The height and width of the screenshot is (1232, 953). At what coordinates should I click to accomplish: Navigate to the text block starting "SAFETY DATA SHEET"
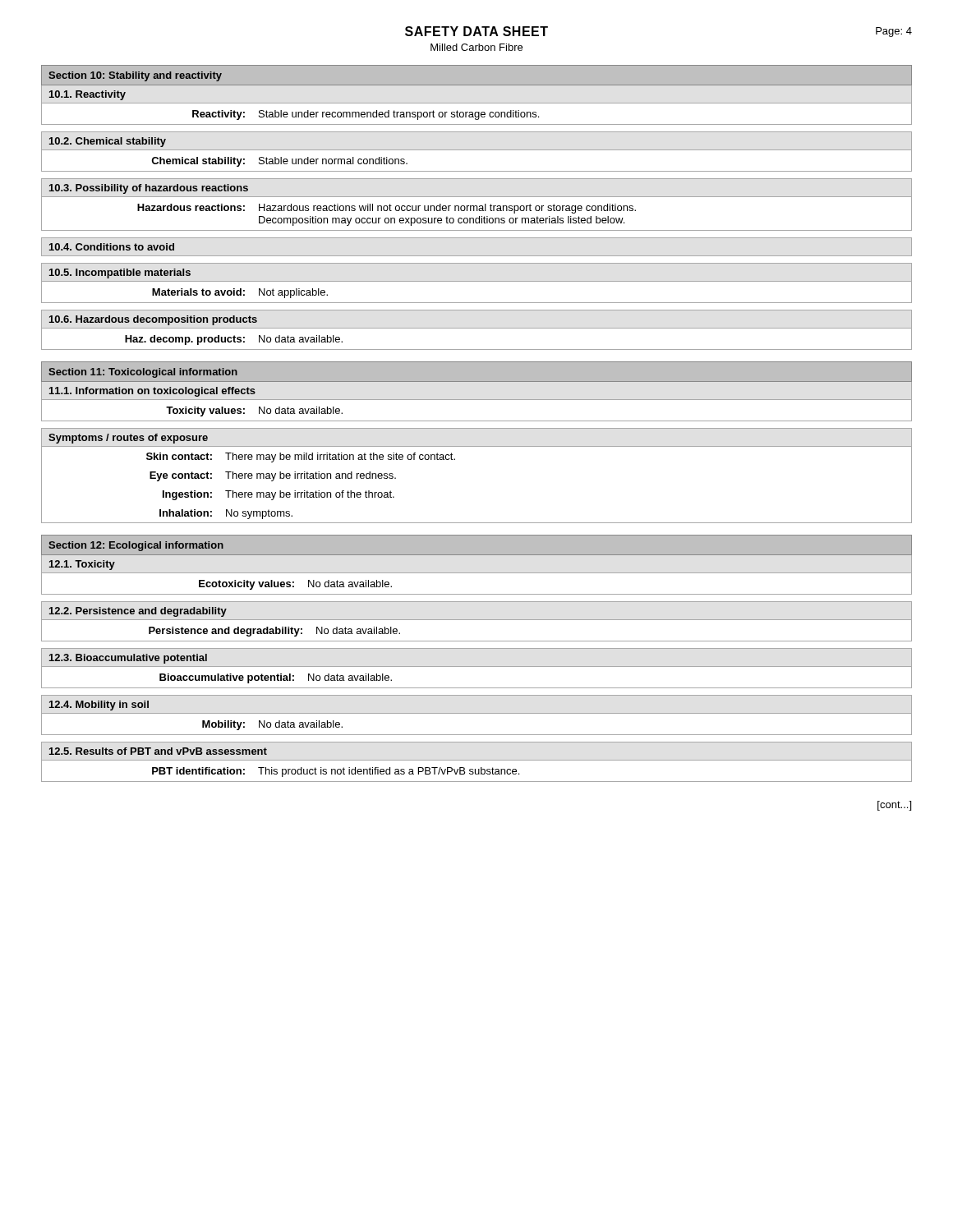(x=476, y=32)
